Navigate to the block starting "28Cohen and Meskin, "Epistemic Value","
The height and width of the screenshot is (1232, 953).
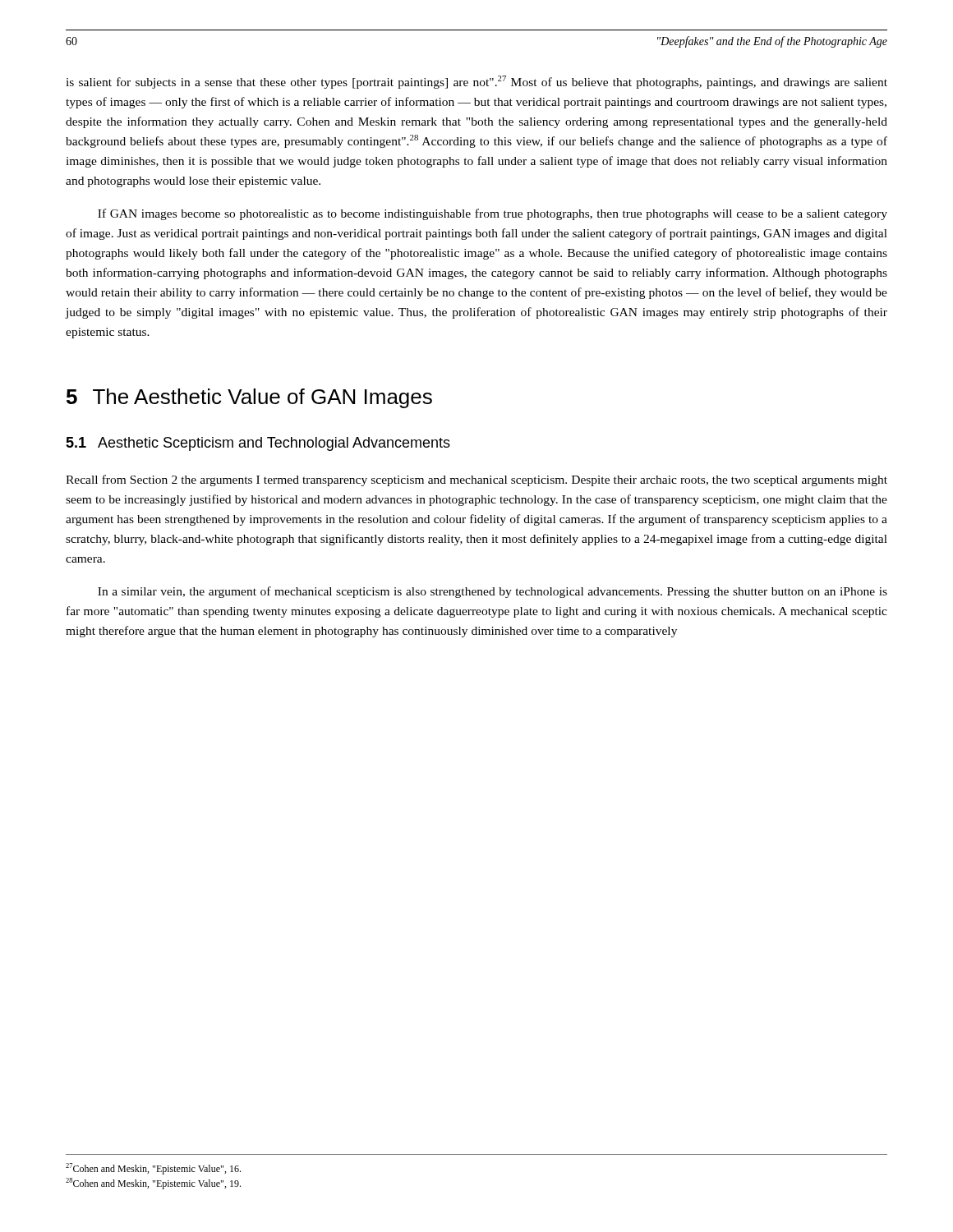(154, 1183)
